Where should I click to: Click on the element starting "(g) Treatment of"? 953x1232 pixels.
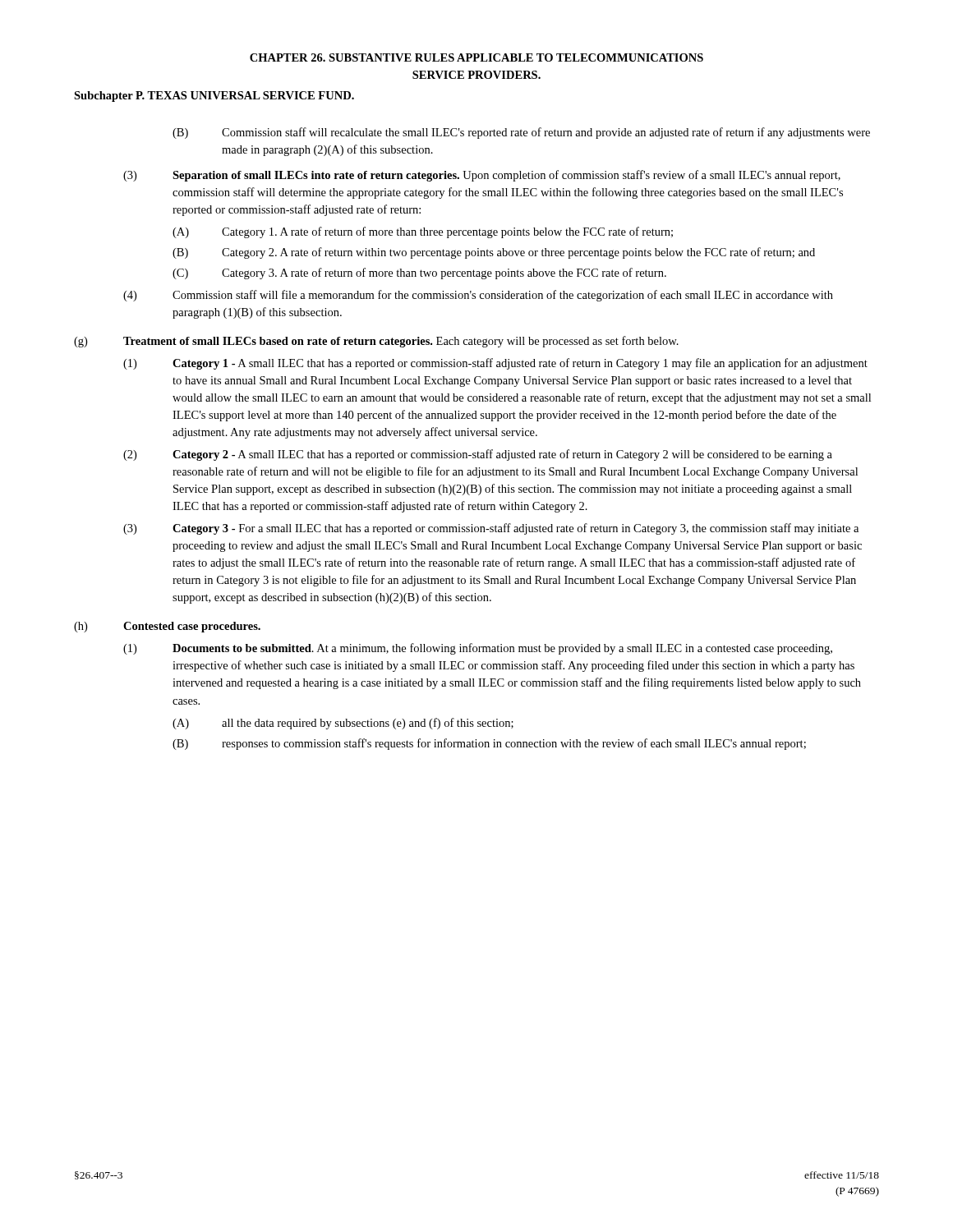click(476, 341)
